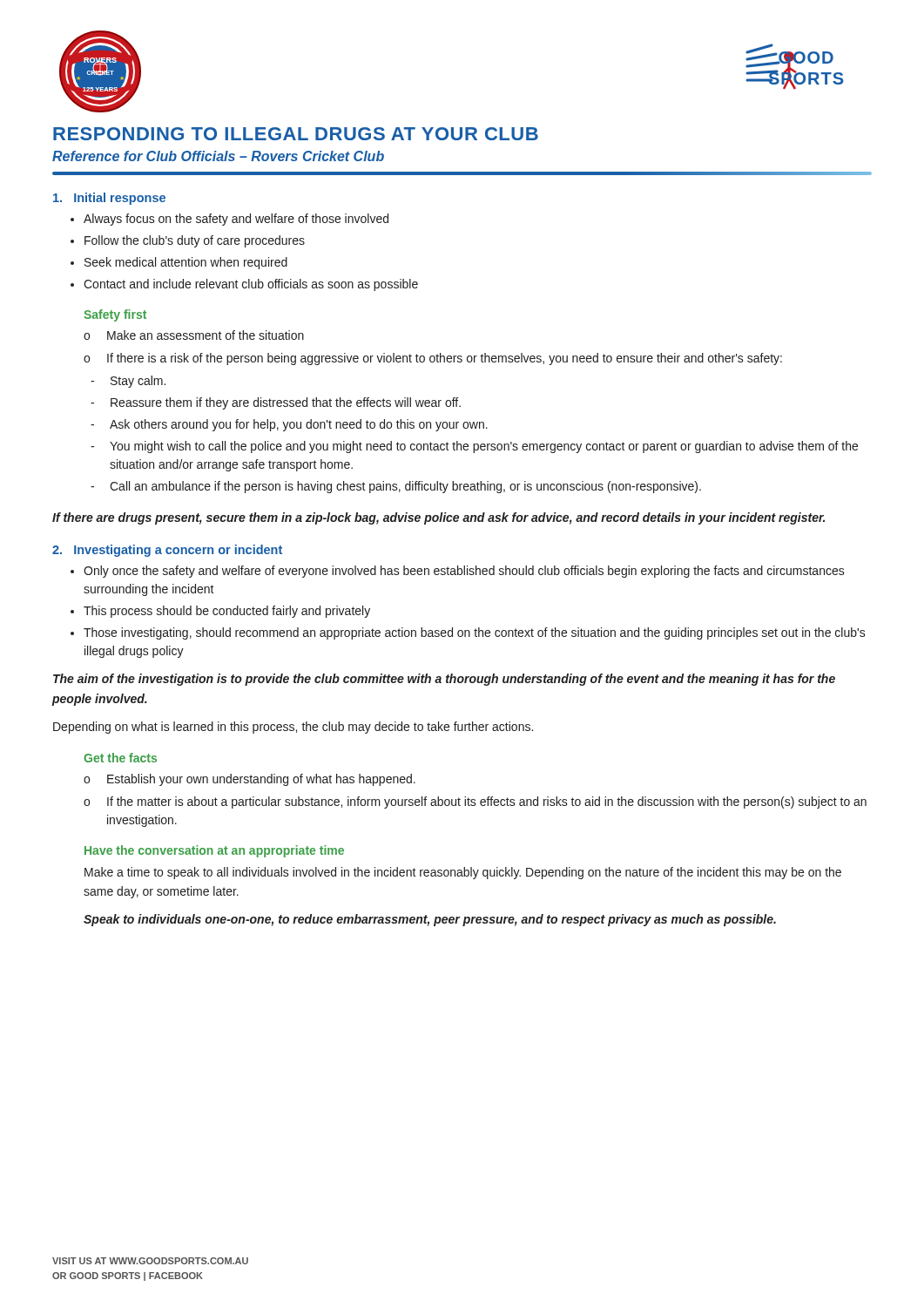Select the passage starting "Those investigating, should"
The height and width of the screenshot is (1307, 924).
(x=462, y=643)
